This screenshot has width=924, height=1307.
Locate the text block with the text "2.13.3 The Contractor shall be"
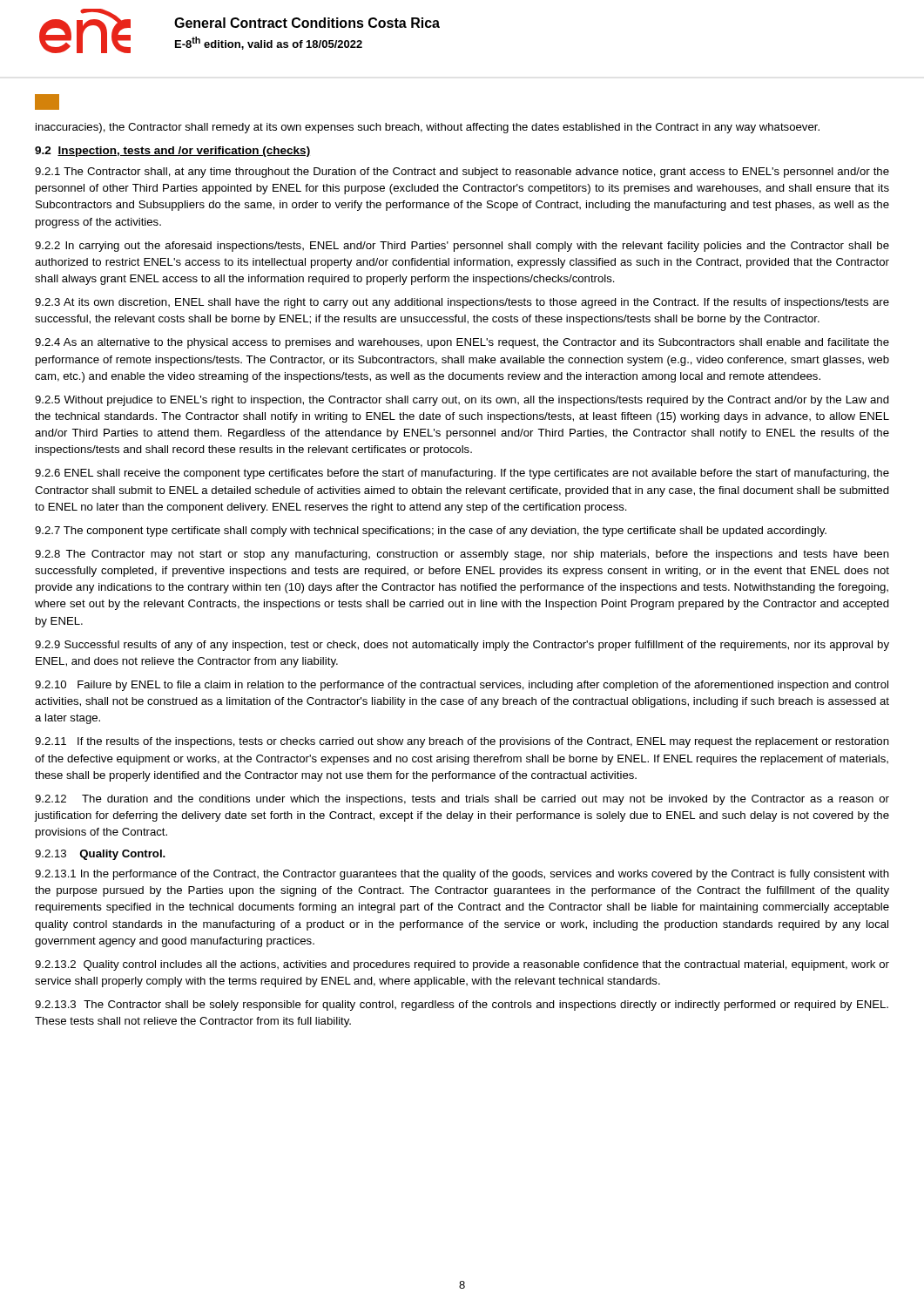click(x=462, y=1013)
